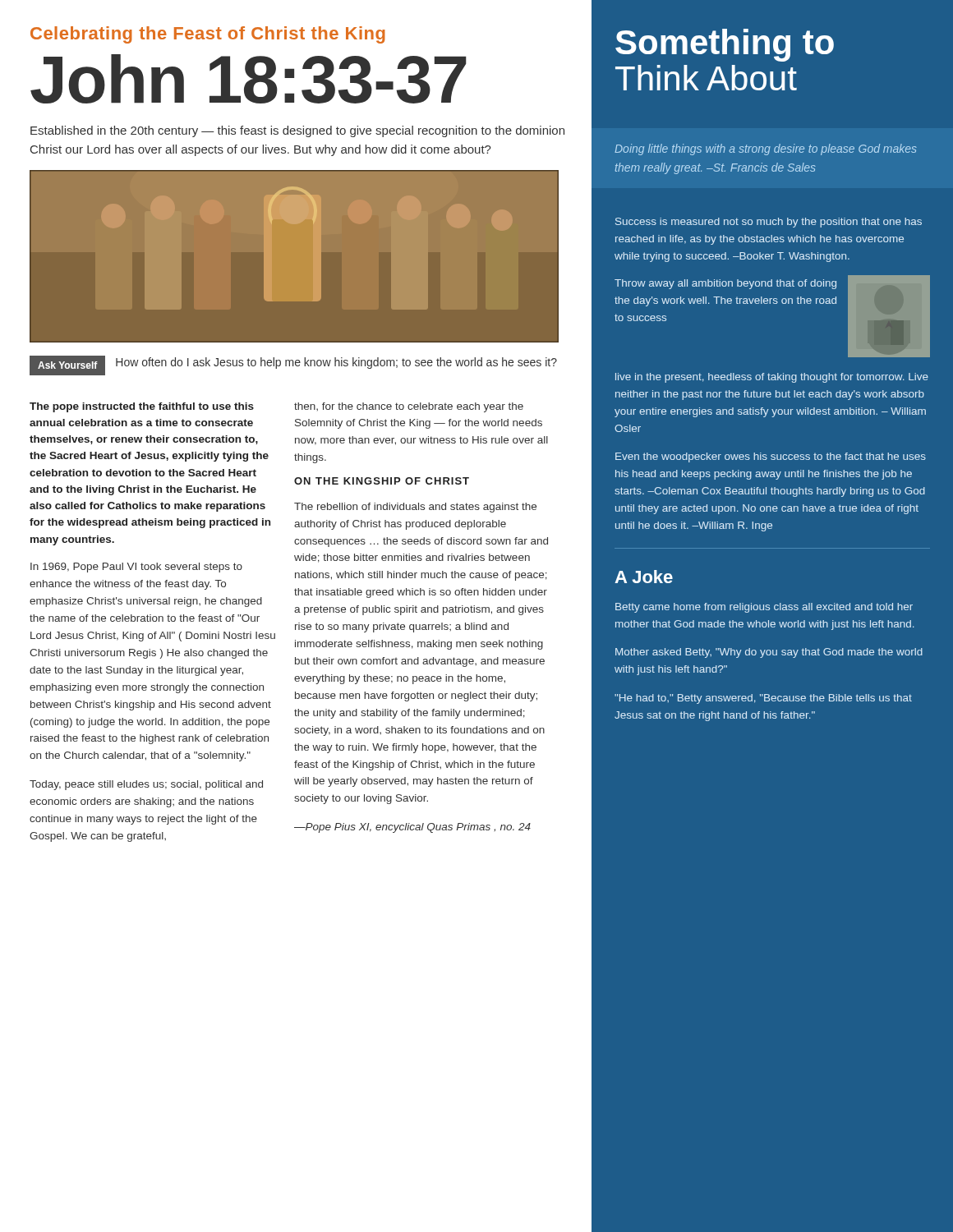Click the passage that begins "The pope instructed the faithful to use"
Image resolution: width=953 pixels, height=1232 pixels.
tap(153, 621)
